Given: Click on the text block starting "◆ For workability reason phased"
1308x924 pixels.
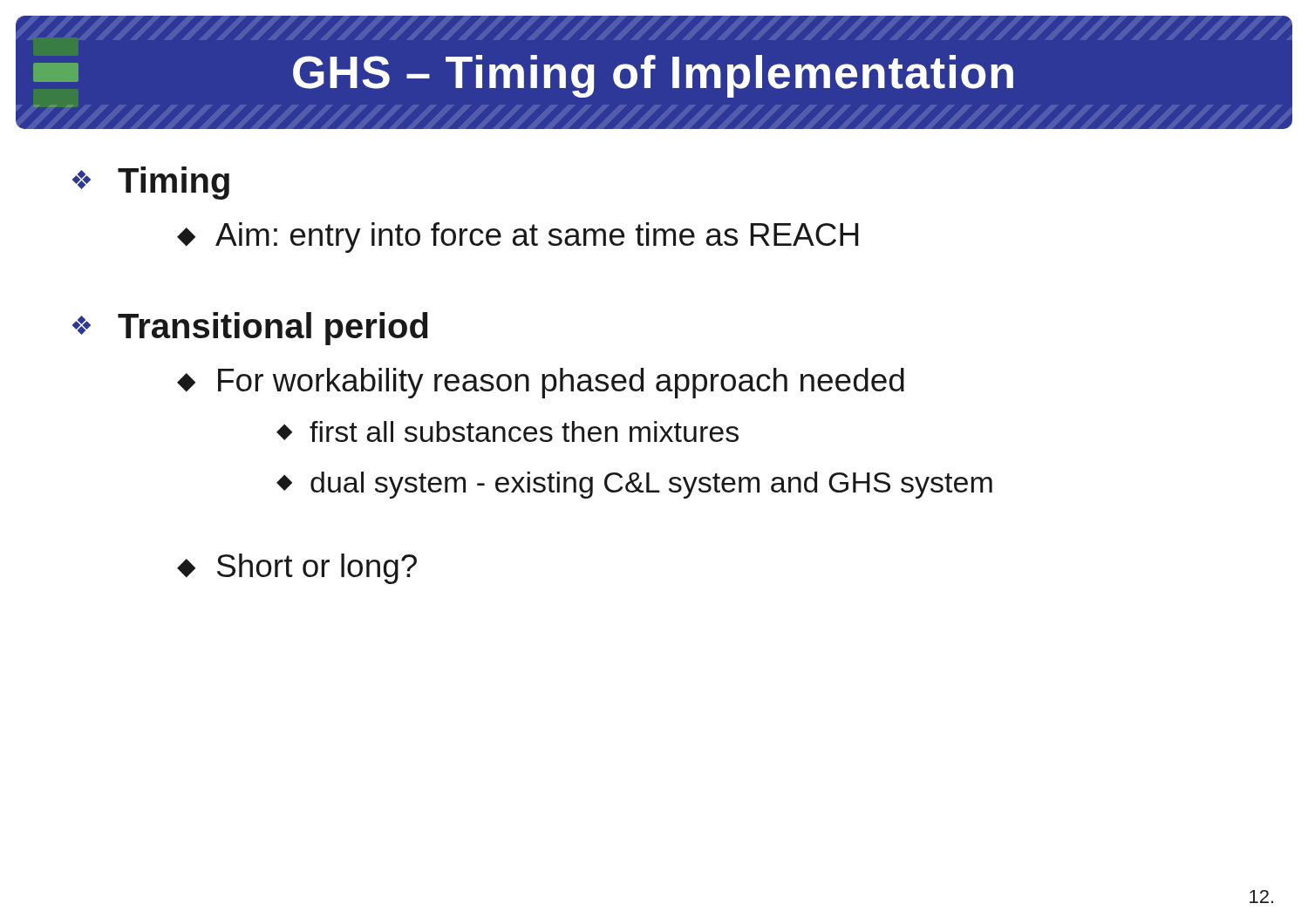Looking at the screenshot, I should (585, 437).
